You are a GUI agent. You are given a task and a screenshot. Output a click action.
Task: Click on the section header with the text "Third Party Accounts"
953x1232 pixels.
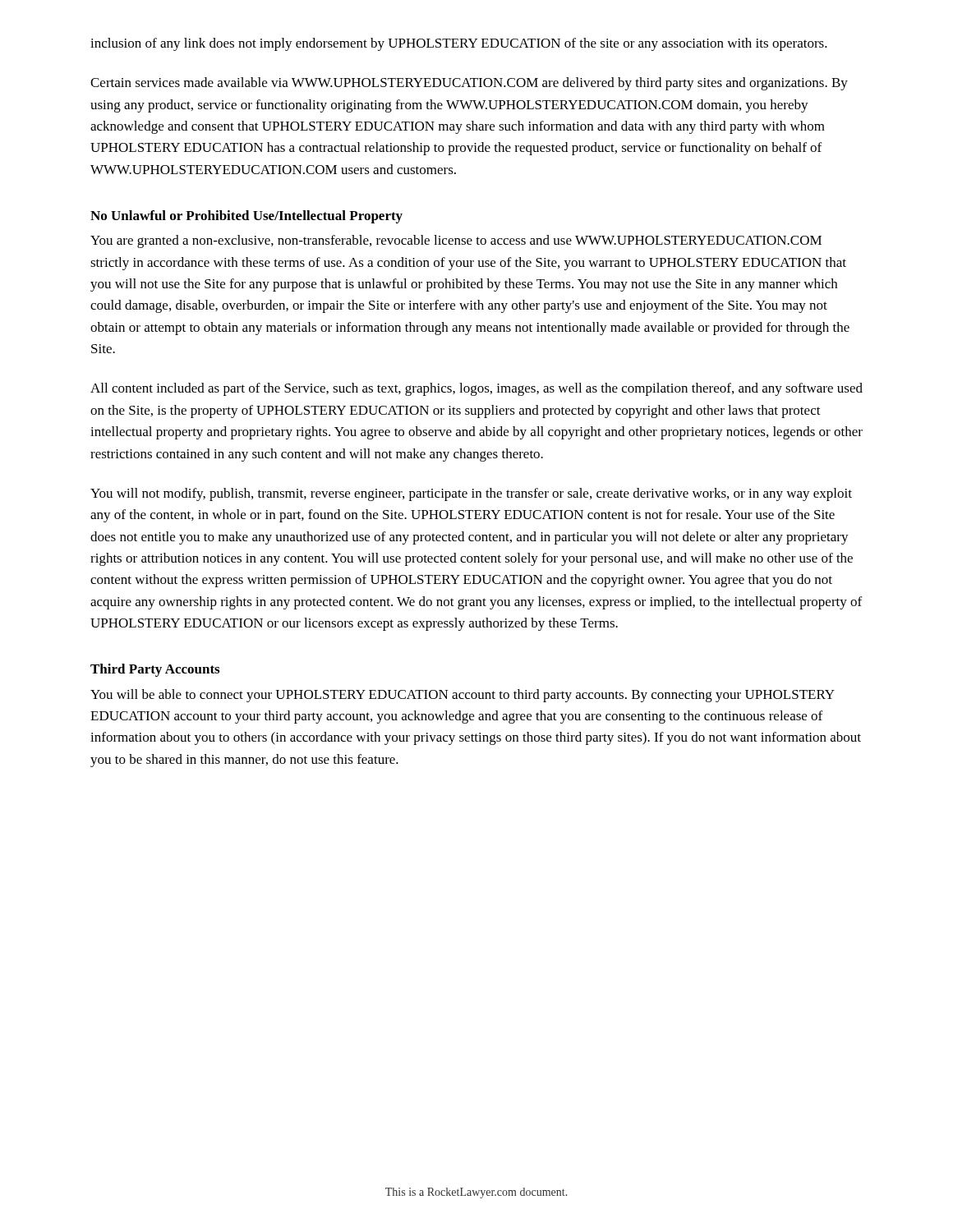coord(155,669)
